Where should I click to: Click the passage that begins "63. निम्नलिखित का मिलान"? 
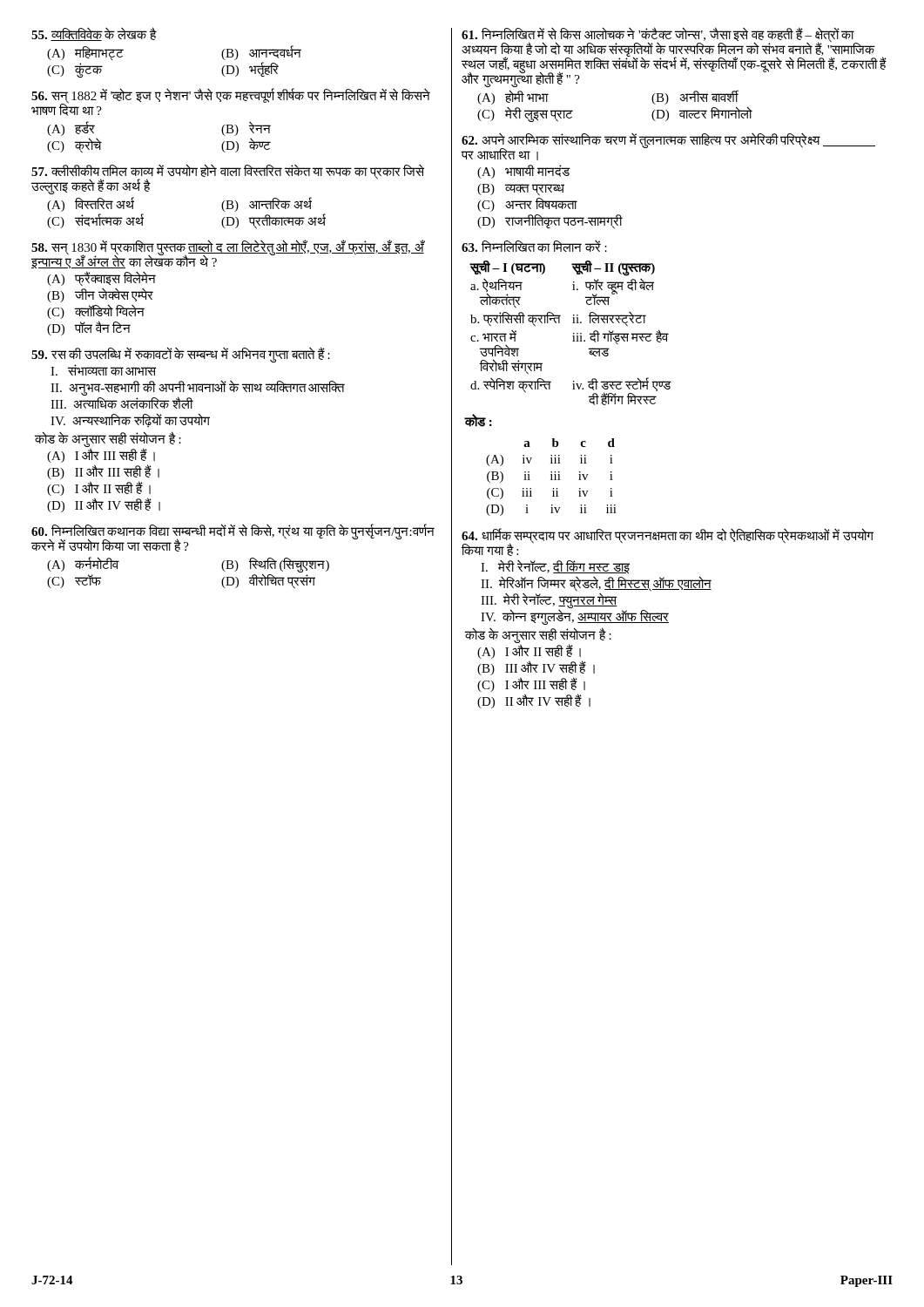(x=675, y=379)
